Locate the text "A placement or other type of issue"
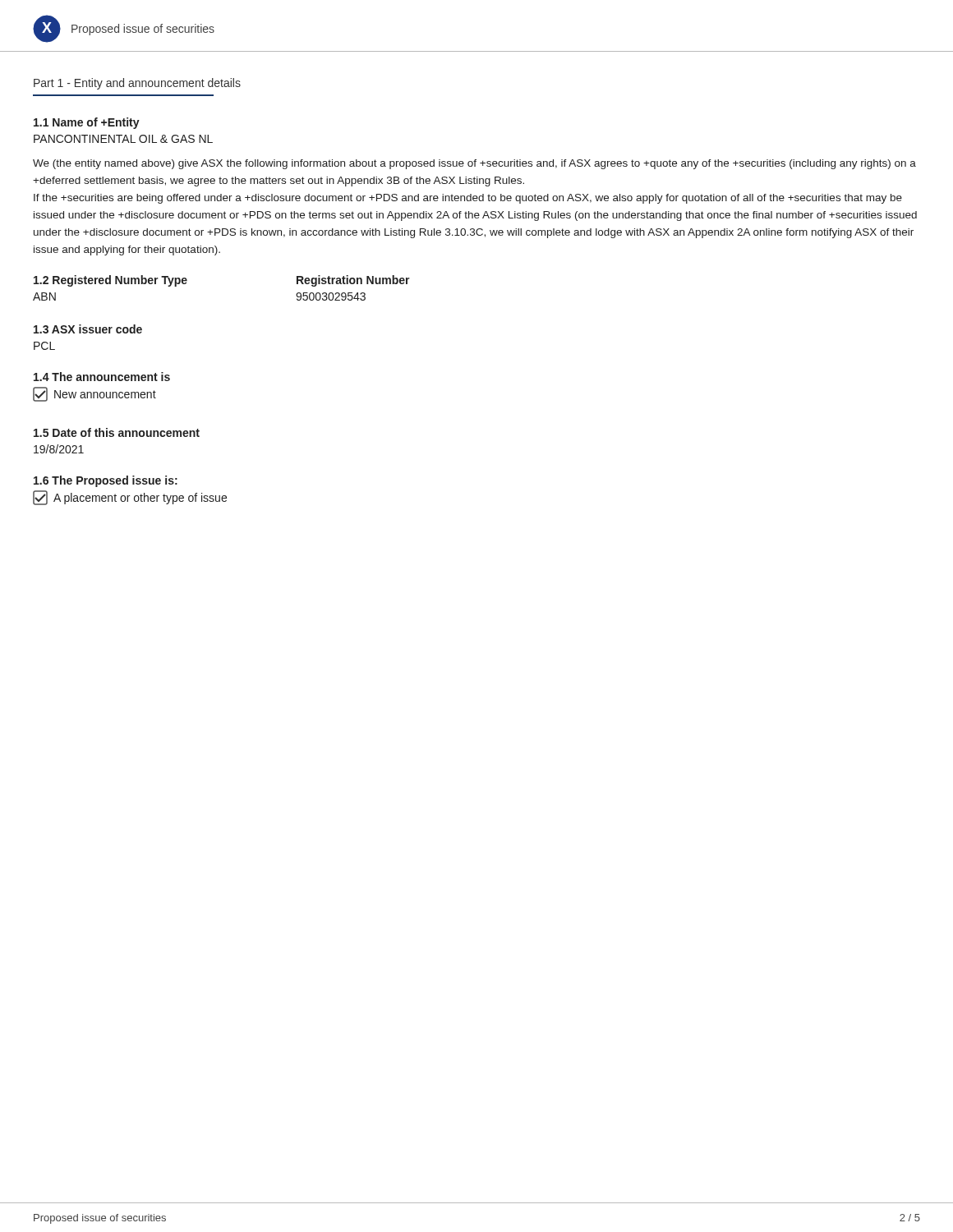 tap(130, 497)
